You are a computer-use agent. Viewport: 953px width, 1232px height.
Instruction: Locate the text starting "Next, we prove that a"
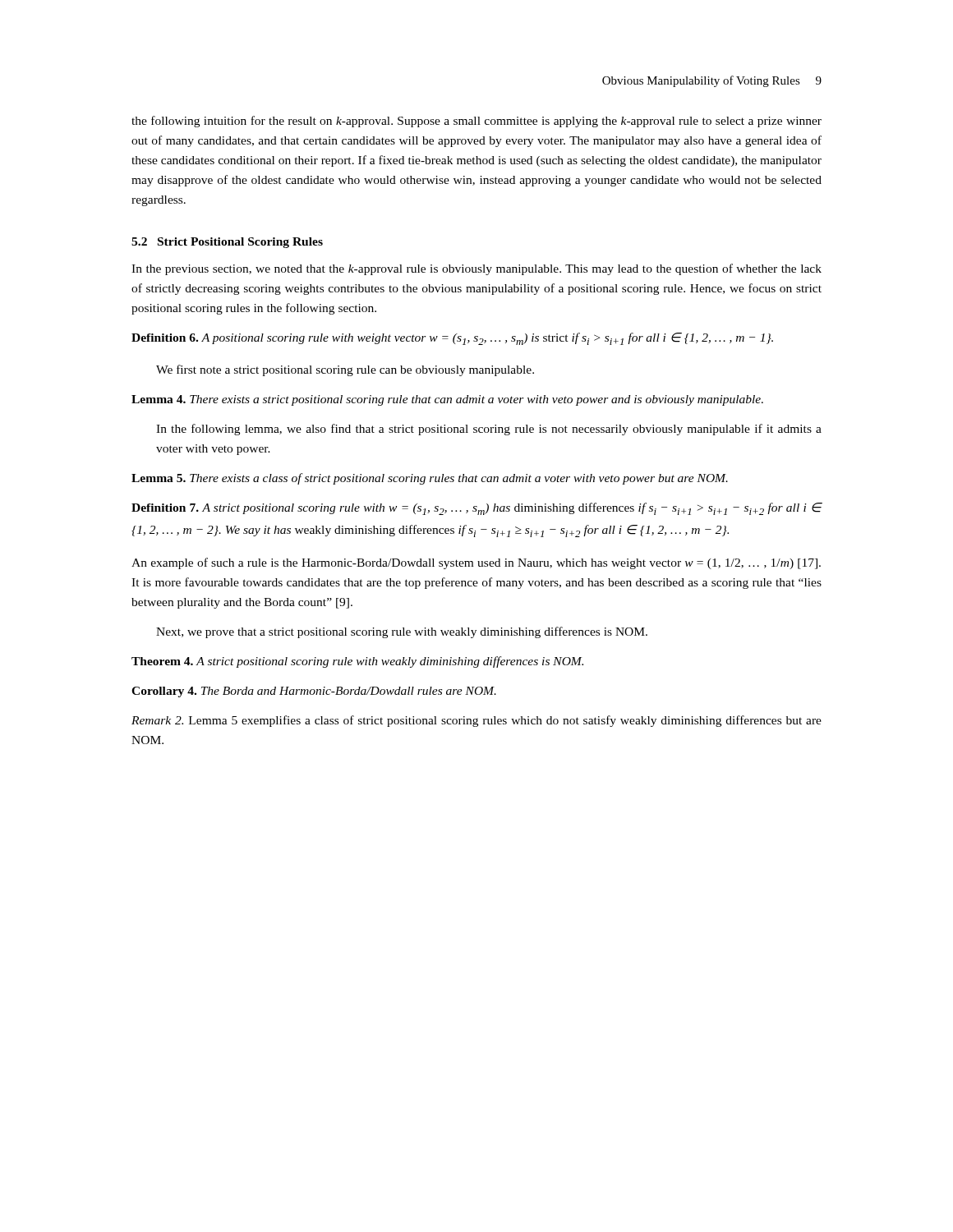click(402, 631)
